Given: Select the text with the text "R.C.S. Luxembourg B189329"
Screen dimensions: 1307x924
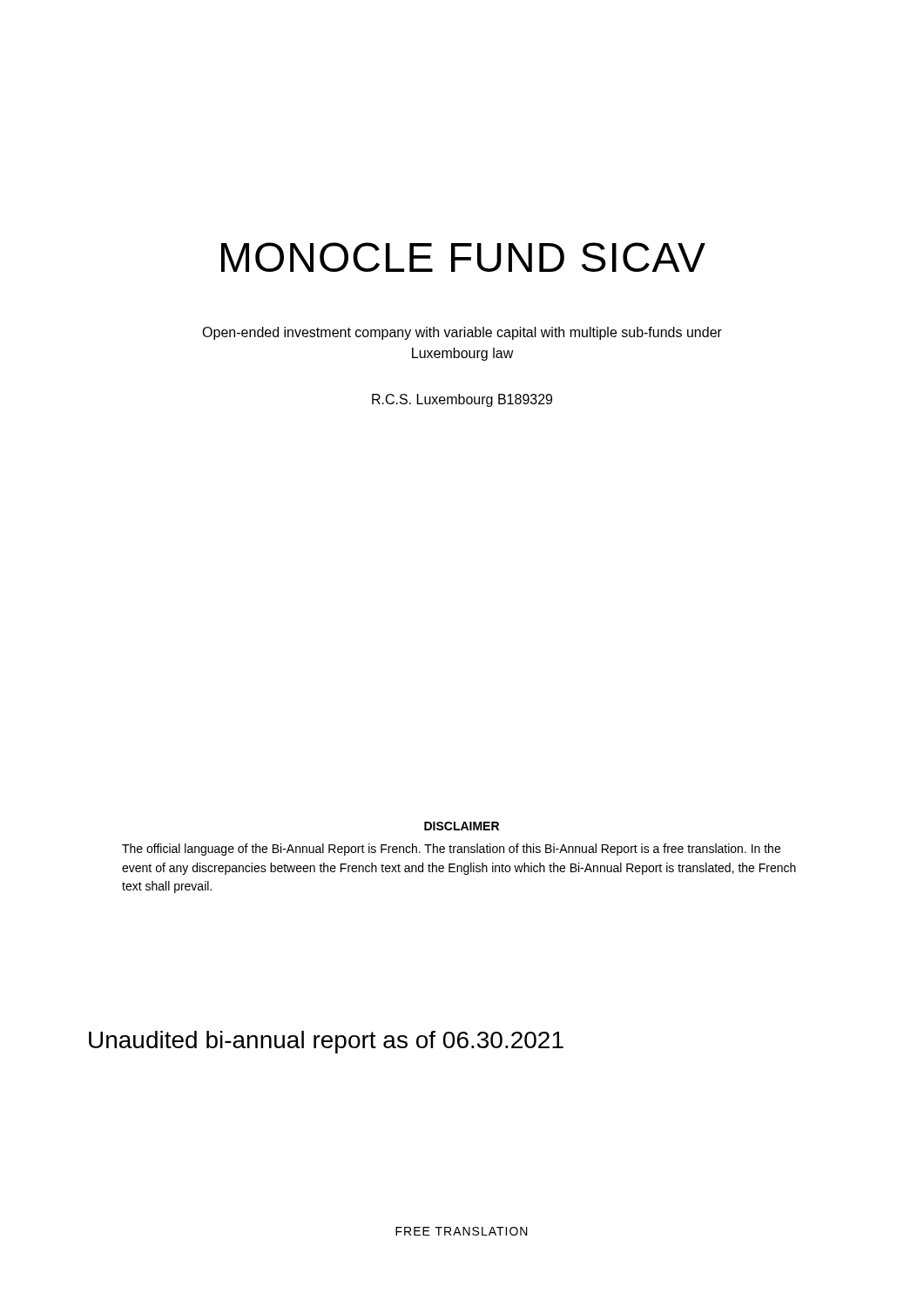Looking at the screenshot, I should 462,399.
